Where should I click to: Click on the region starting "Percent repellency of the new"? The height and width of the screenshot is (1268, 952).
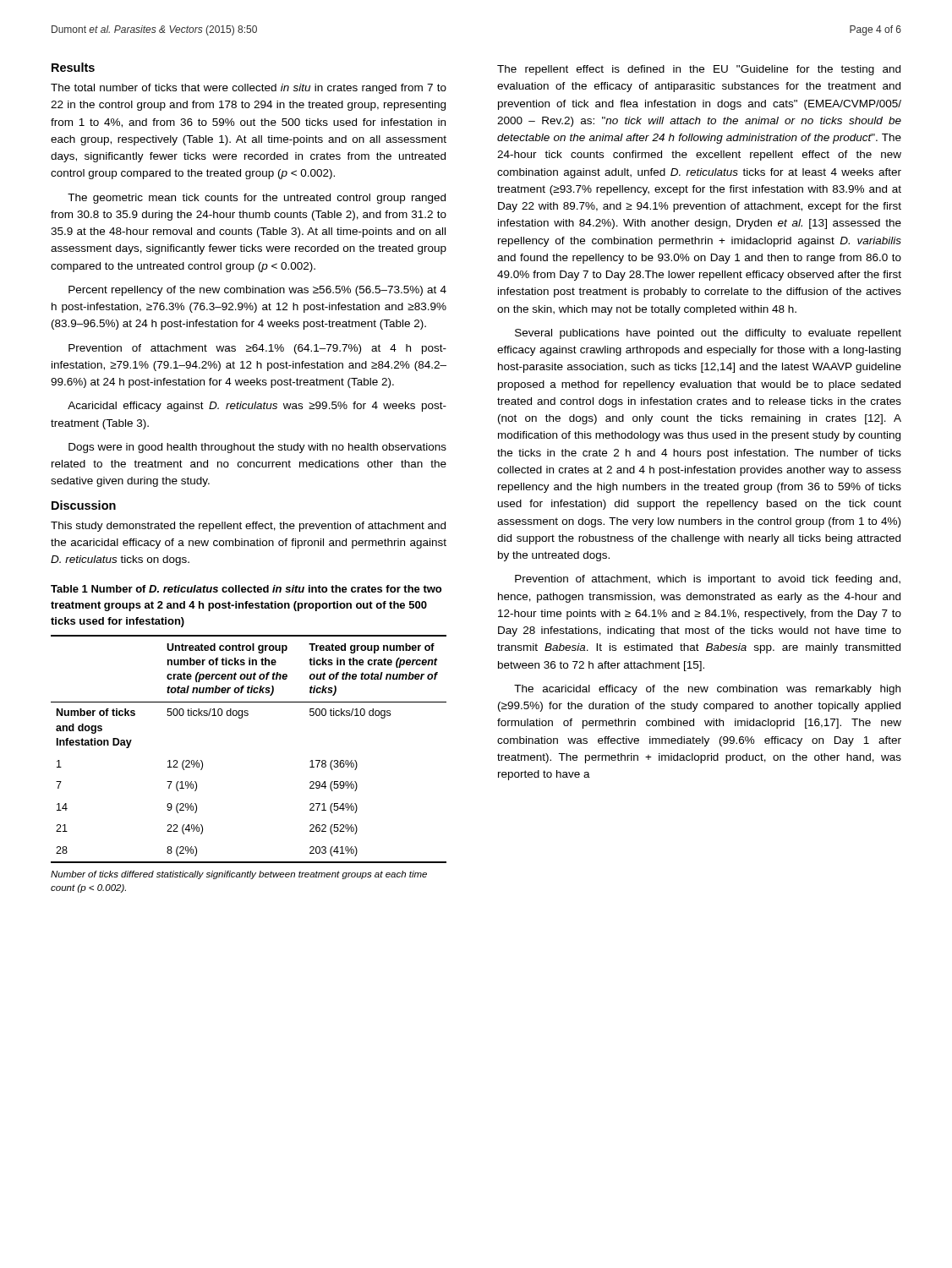coord(249,307)
